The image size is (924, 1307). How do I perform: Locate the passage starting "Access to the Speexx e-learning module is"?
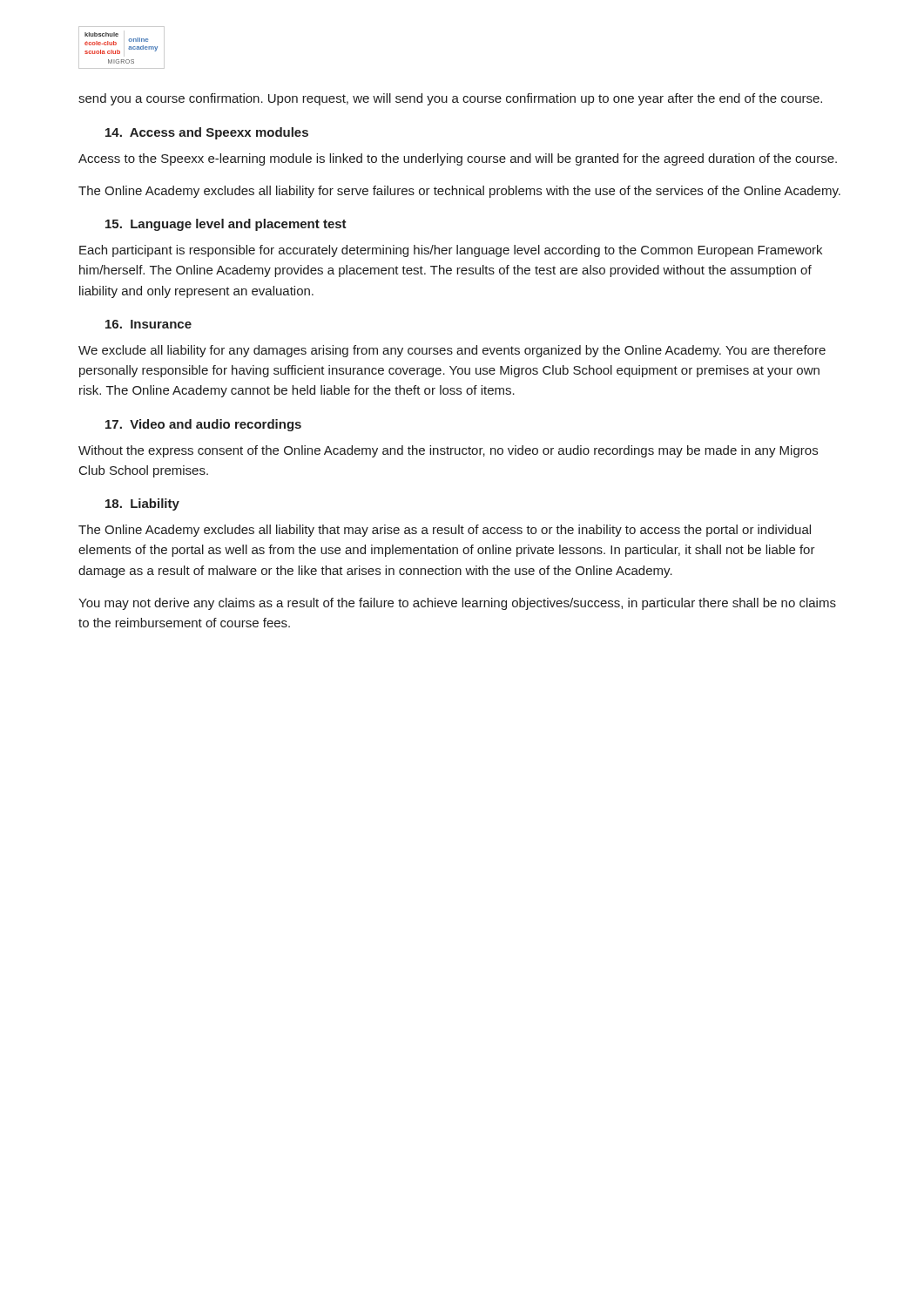[458, 158]
